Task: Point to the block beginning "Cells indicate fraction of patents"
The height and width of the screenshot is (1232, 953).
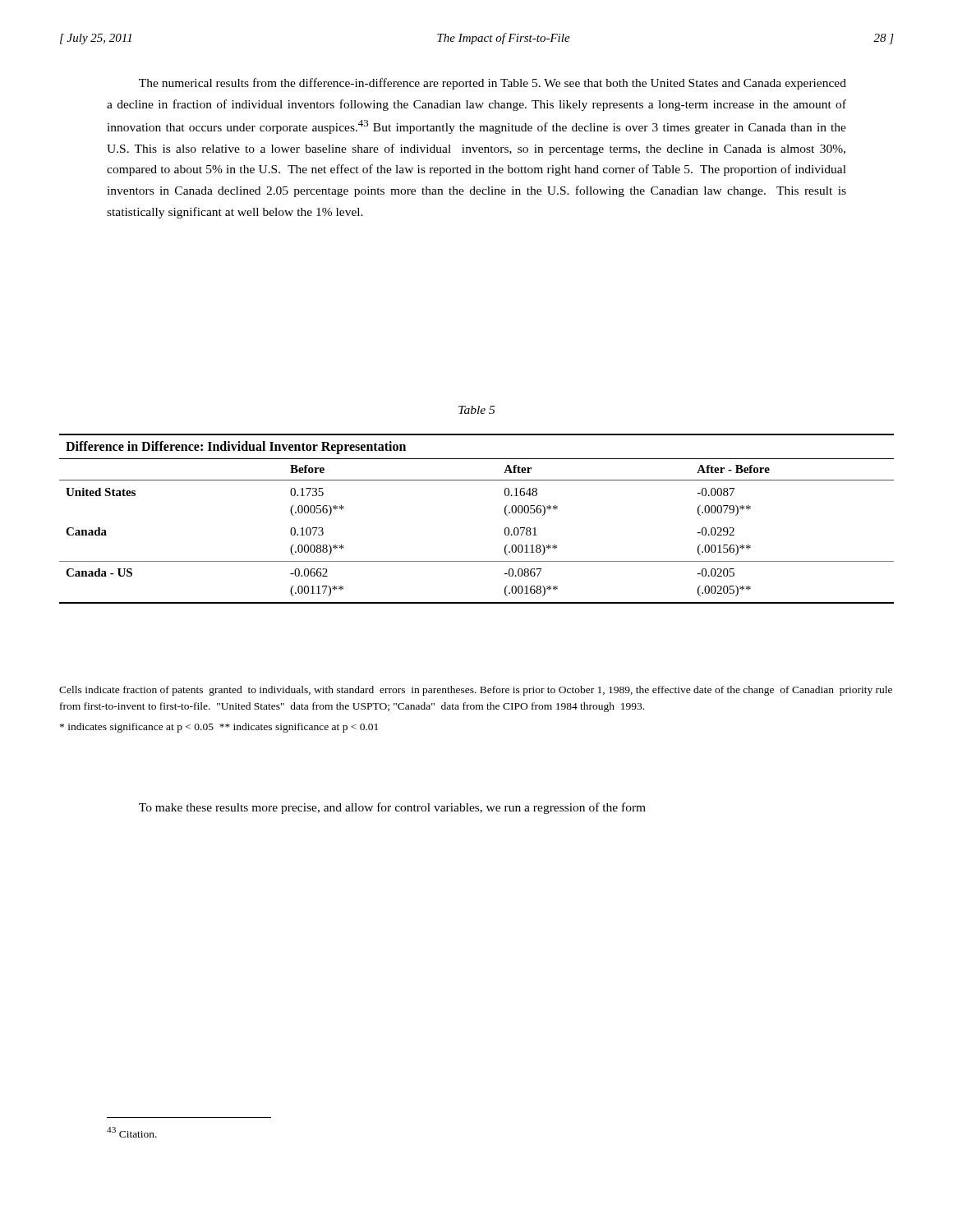Action: click(x=476, y=708)
